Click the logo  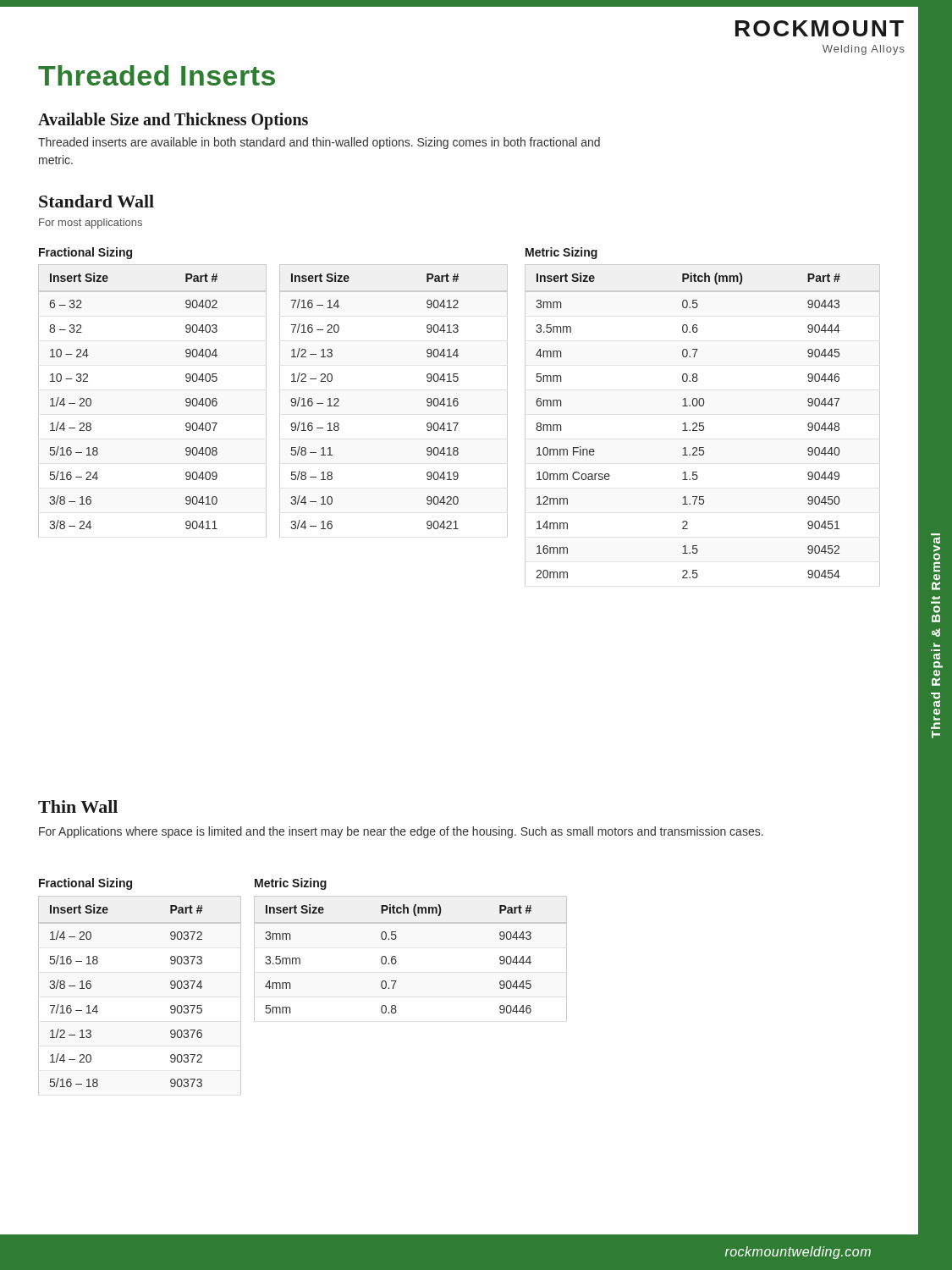[x=820, y=35]
